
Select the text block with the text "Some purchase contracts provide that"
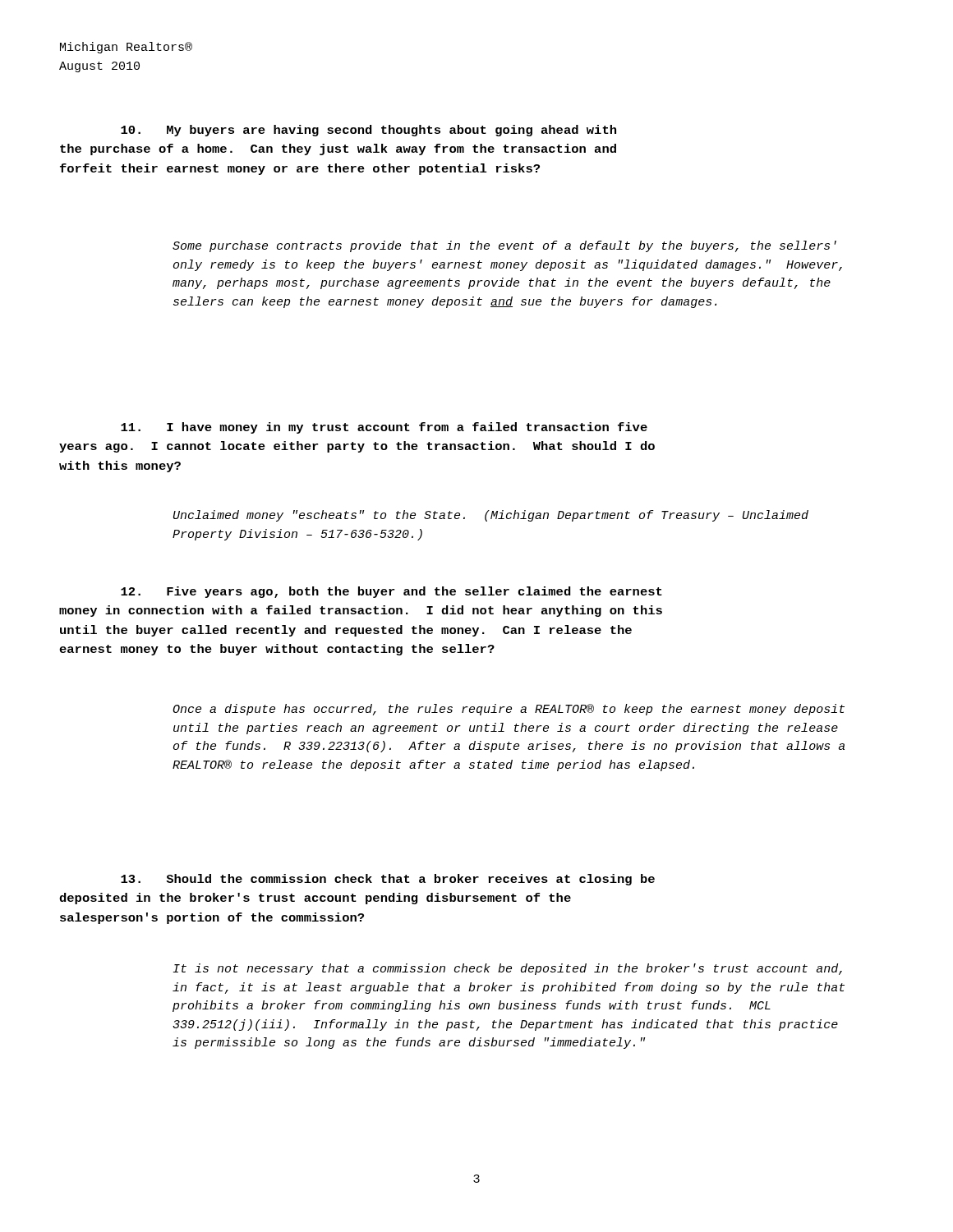(509, 275)
